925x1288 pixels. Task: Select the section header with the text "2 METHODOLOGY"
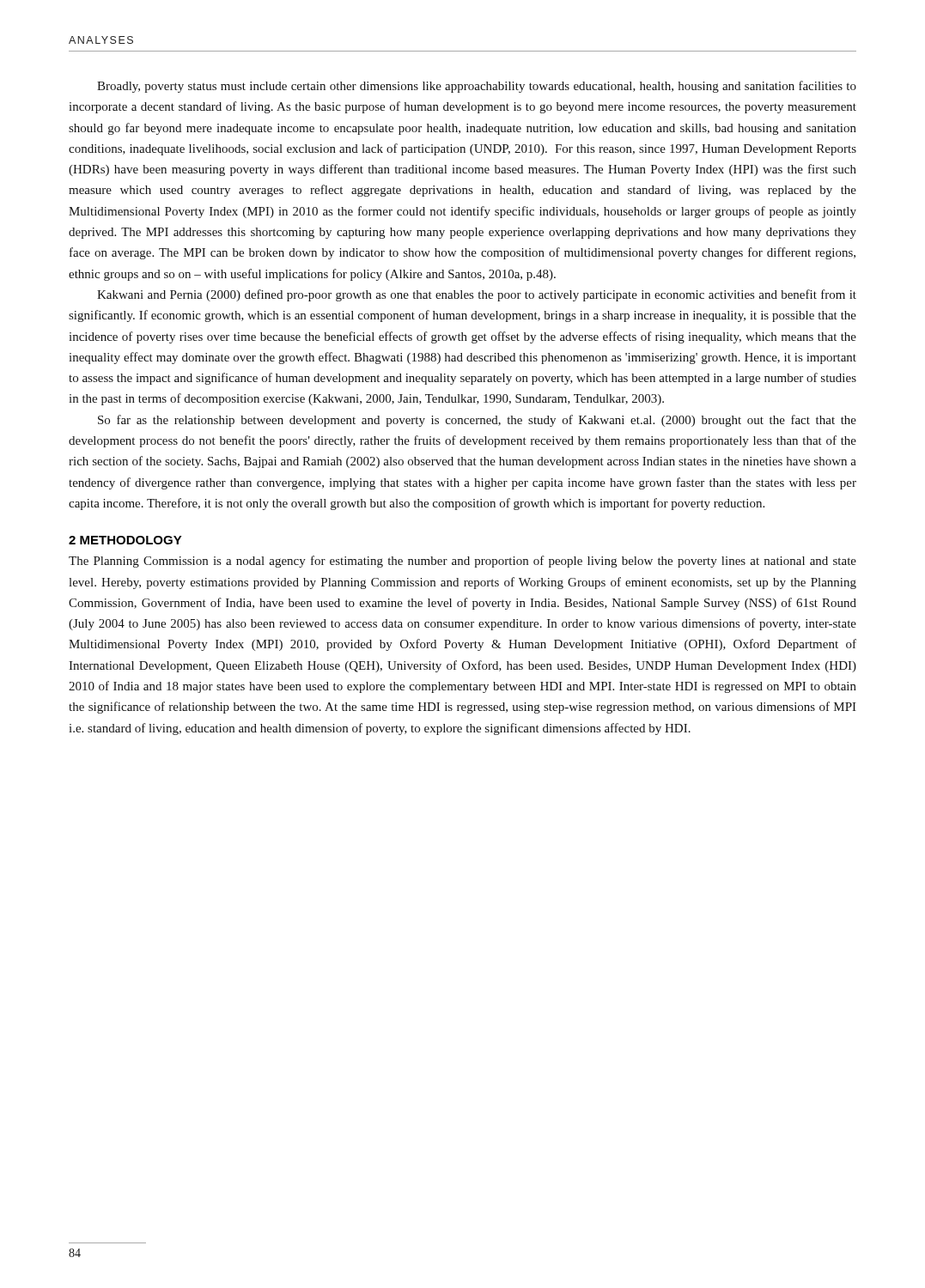125,540
